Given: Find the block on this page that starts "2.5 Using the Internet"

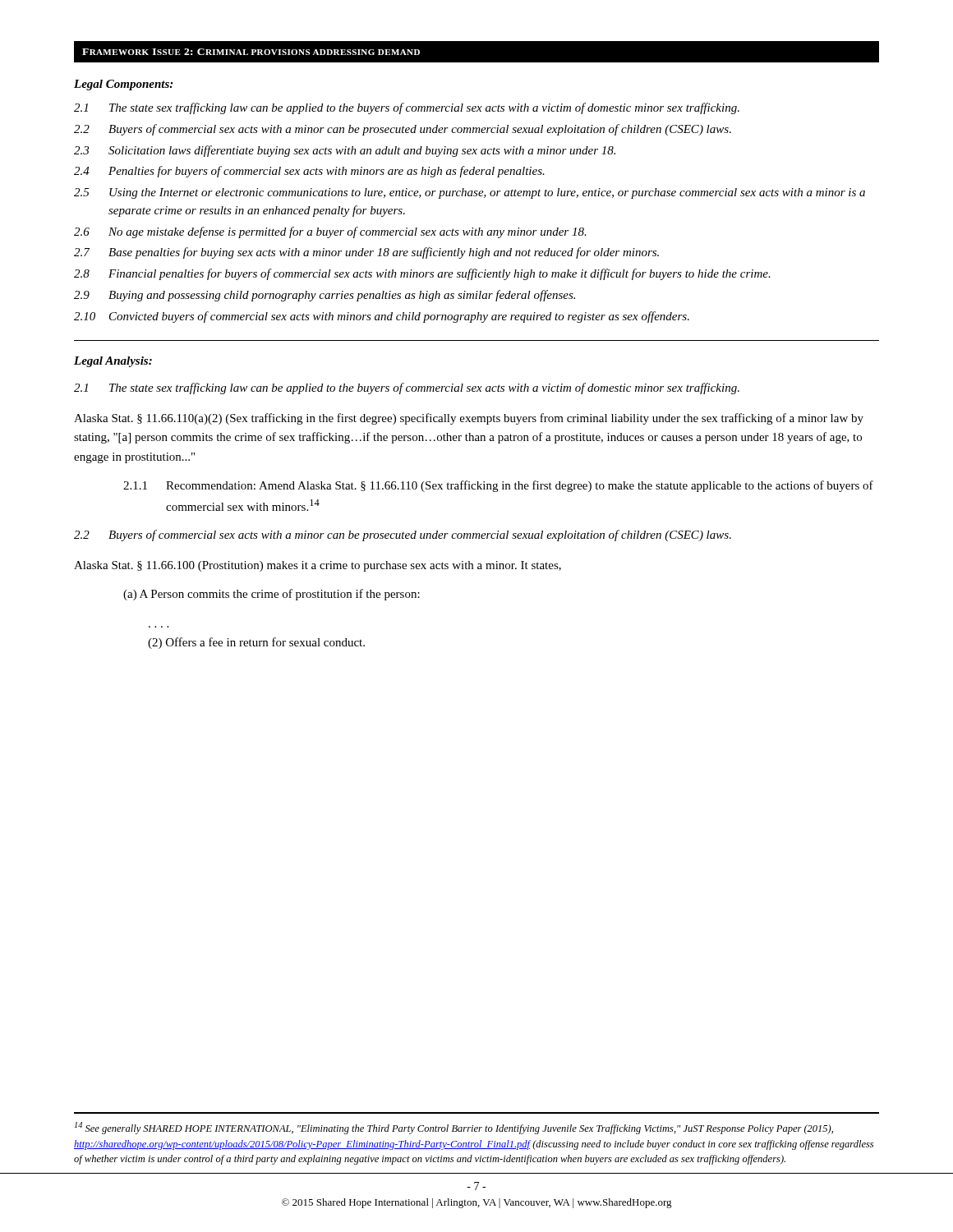Looking at the screenshot, I should (476, 202).
